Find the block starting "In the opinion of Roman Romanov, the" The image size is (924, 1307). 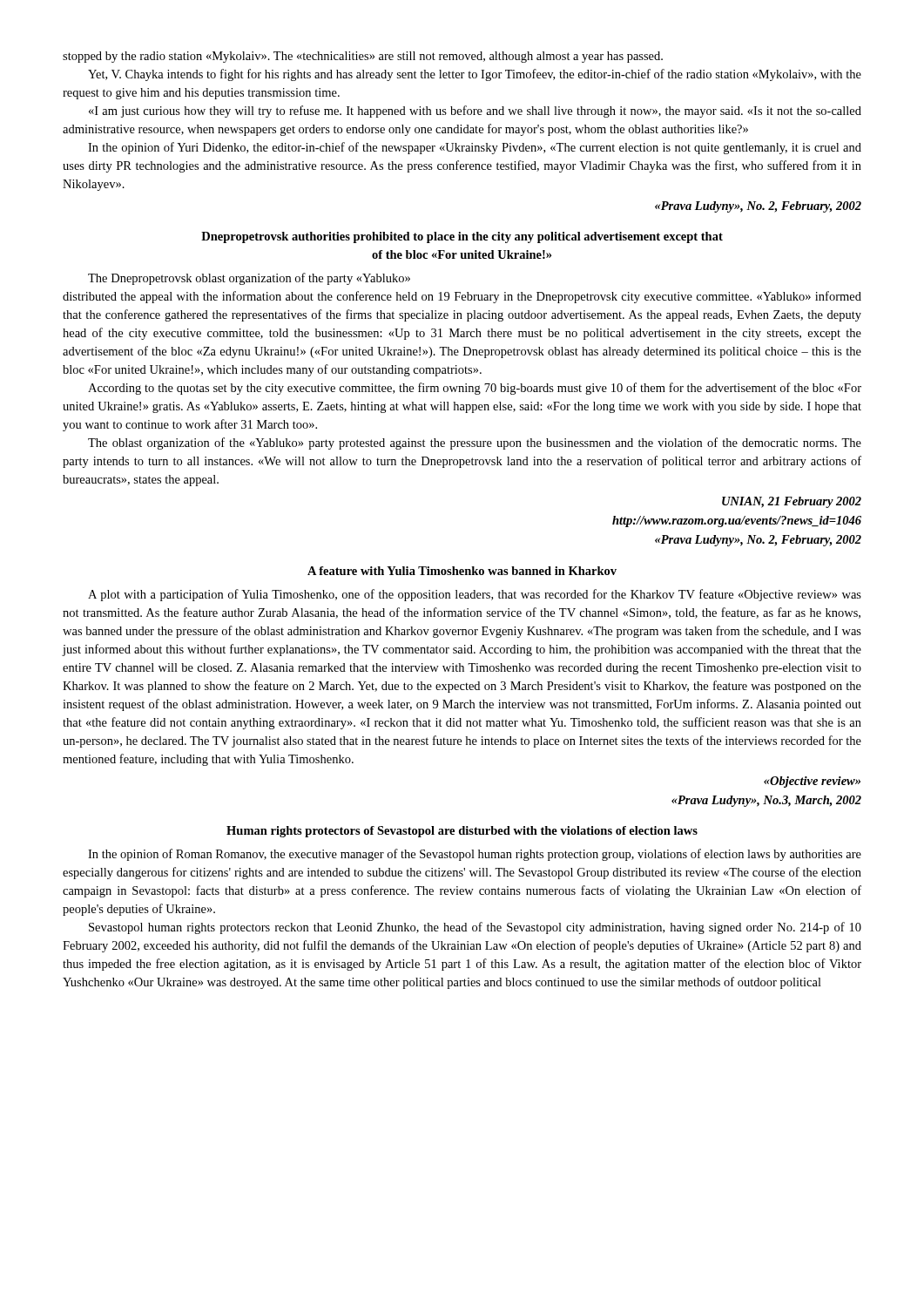(462, 919)
